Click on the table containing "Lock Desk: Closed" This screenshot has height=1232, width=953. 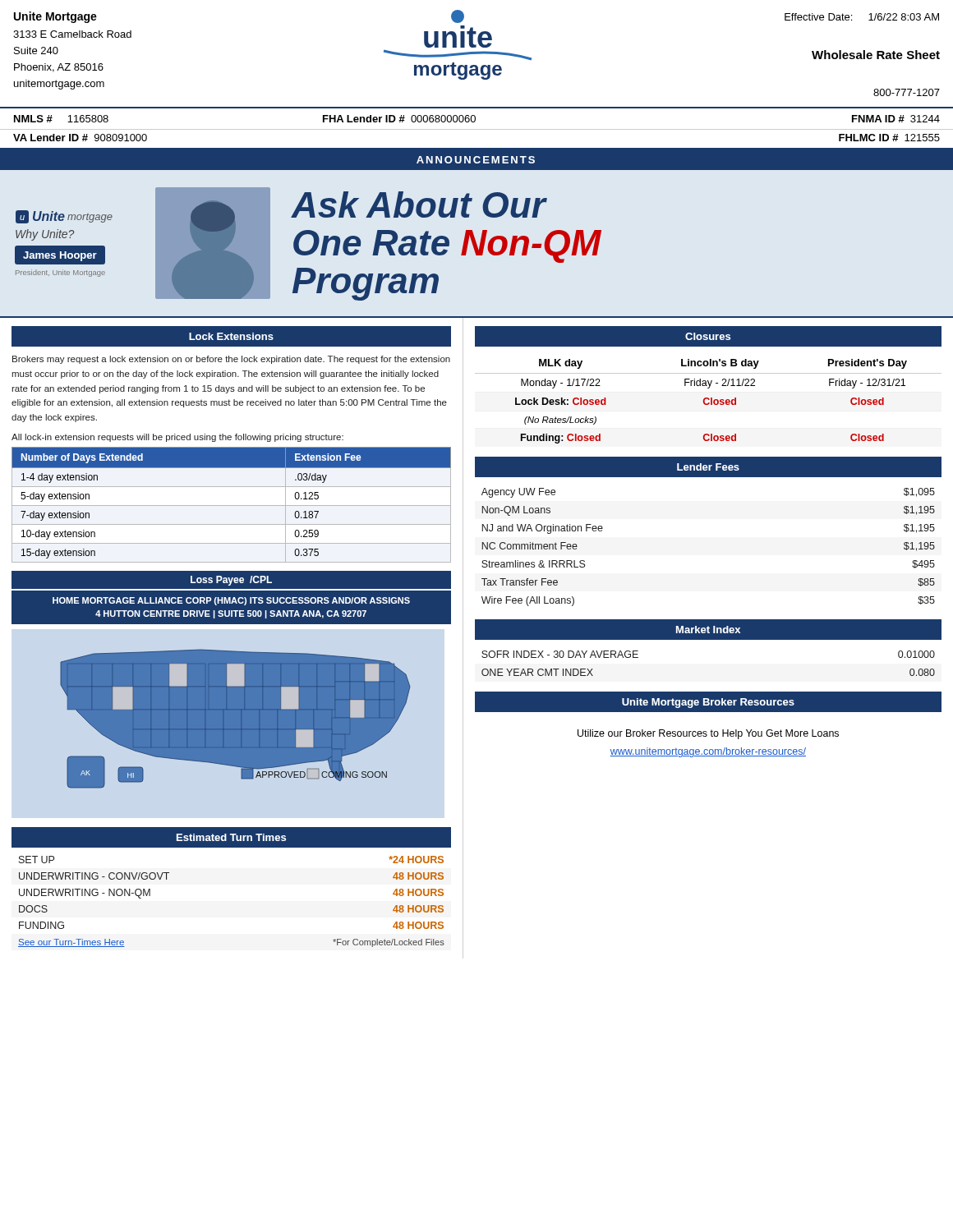click(x=708, y=399)
